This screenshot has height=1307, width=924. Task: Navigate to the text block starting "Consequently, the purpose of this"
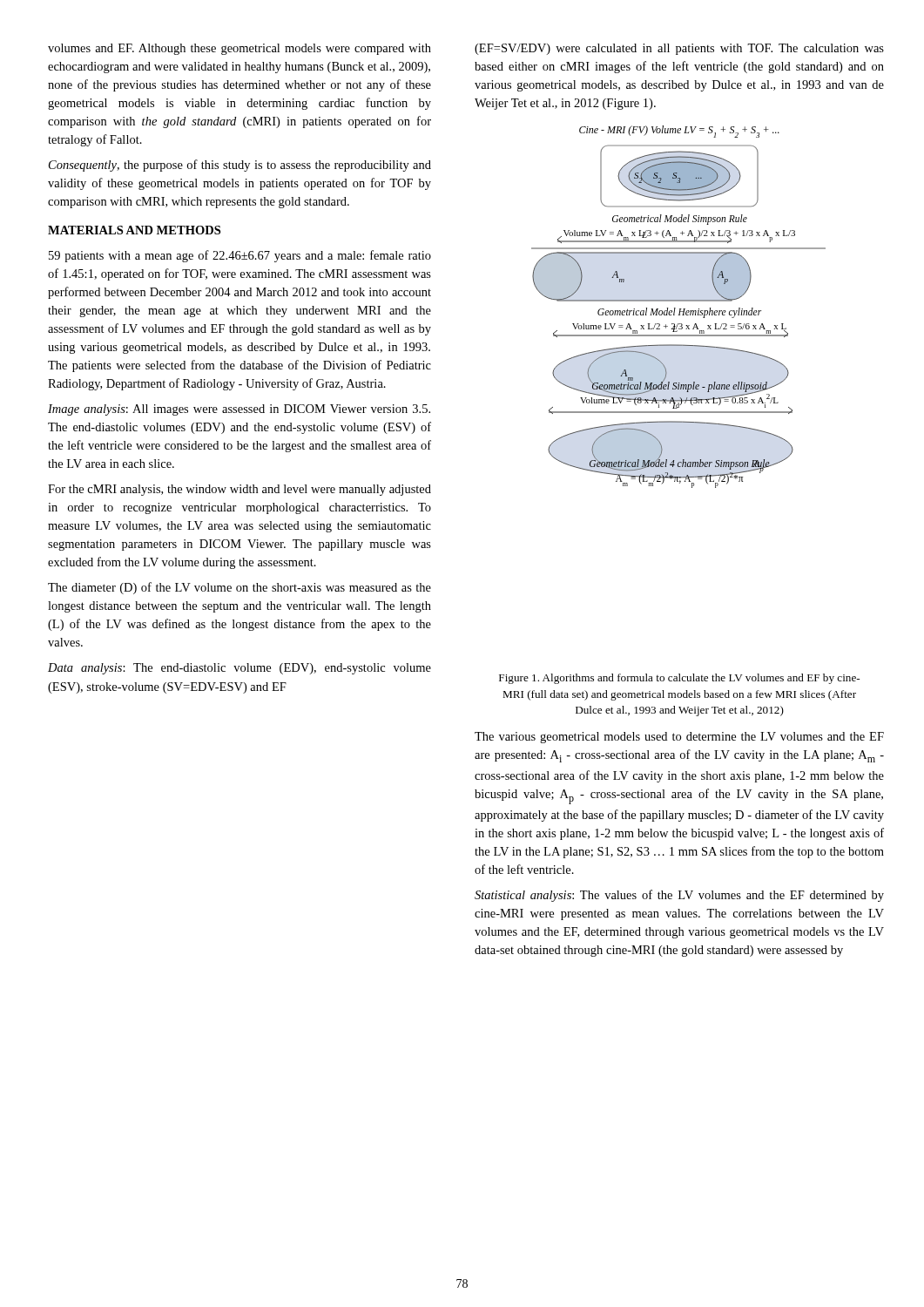[x=239, y=184]
